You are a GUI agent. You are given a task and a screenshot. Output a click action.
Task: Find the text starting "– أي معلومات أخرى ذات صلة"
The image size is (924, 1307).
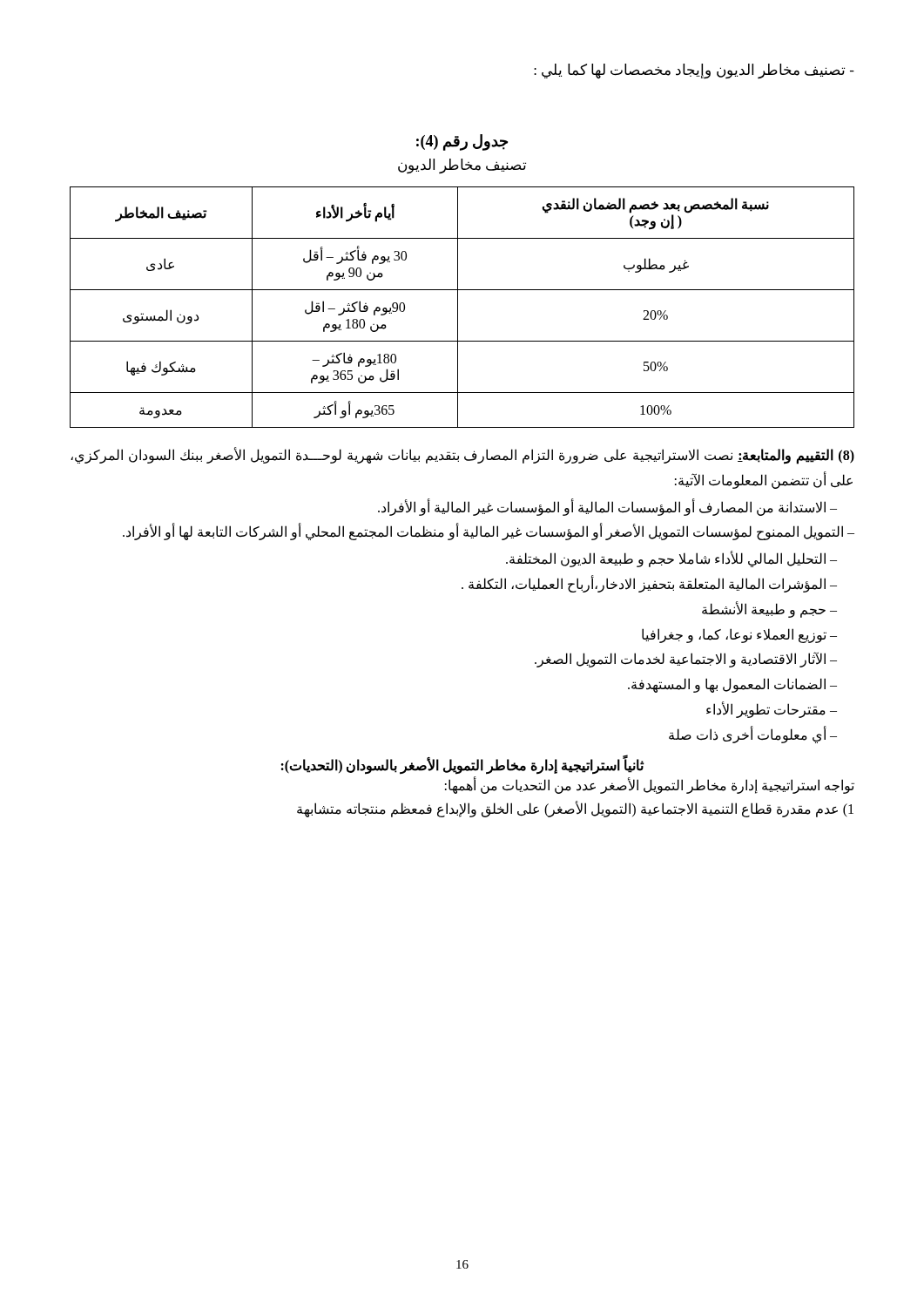pyautogui.click(x=752, y=735)
